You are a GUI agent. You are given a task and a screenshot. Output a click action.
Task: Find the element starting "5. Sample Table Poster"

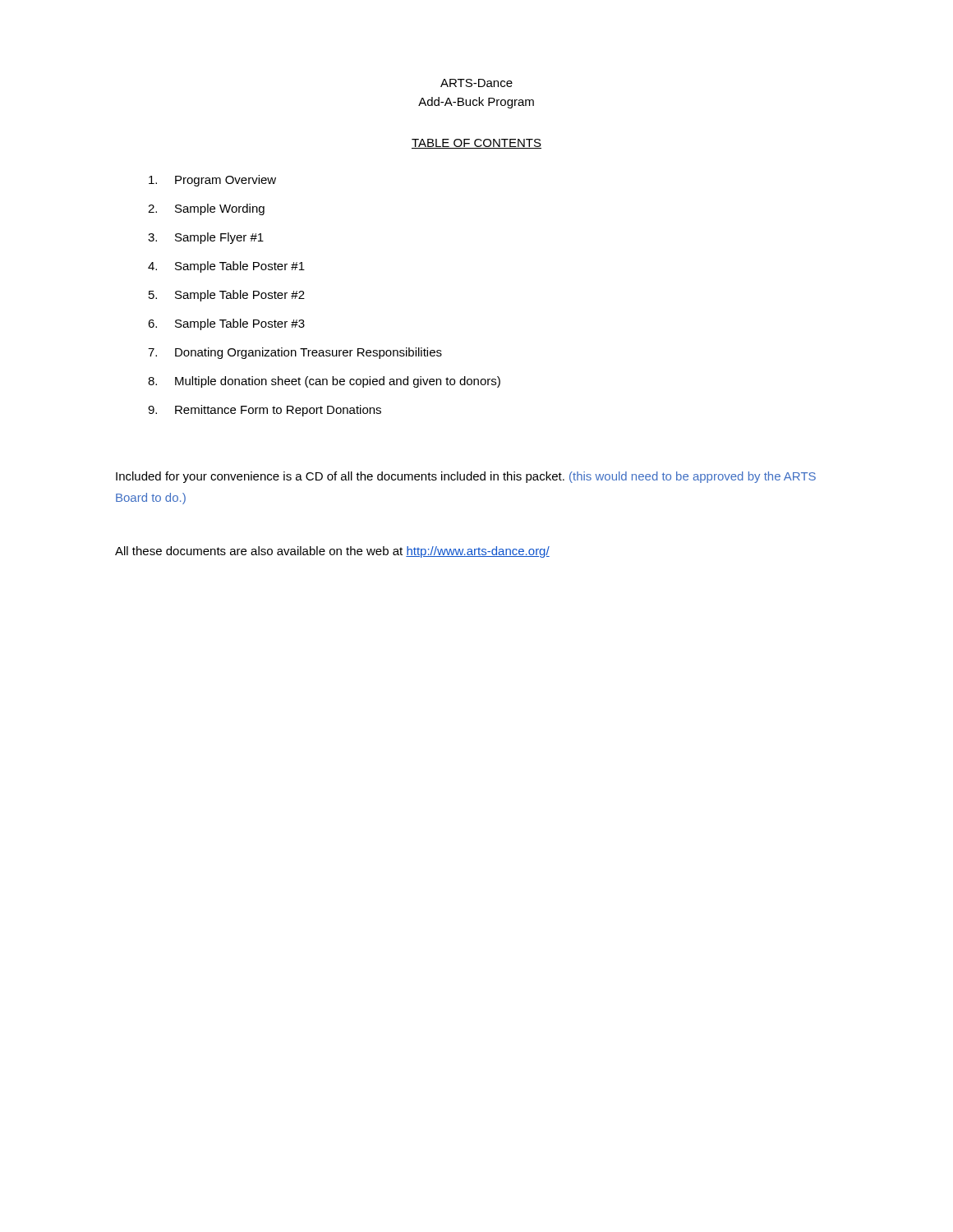(x=226, y=294)
